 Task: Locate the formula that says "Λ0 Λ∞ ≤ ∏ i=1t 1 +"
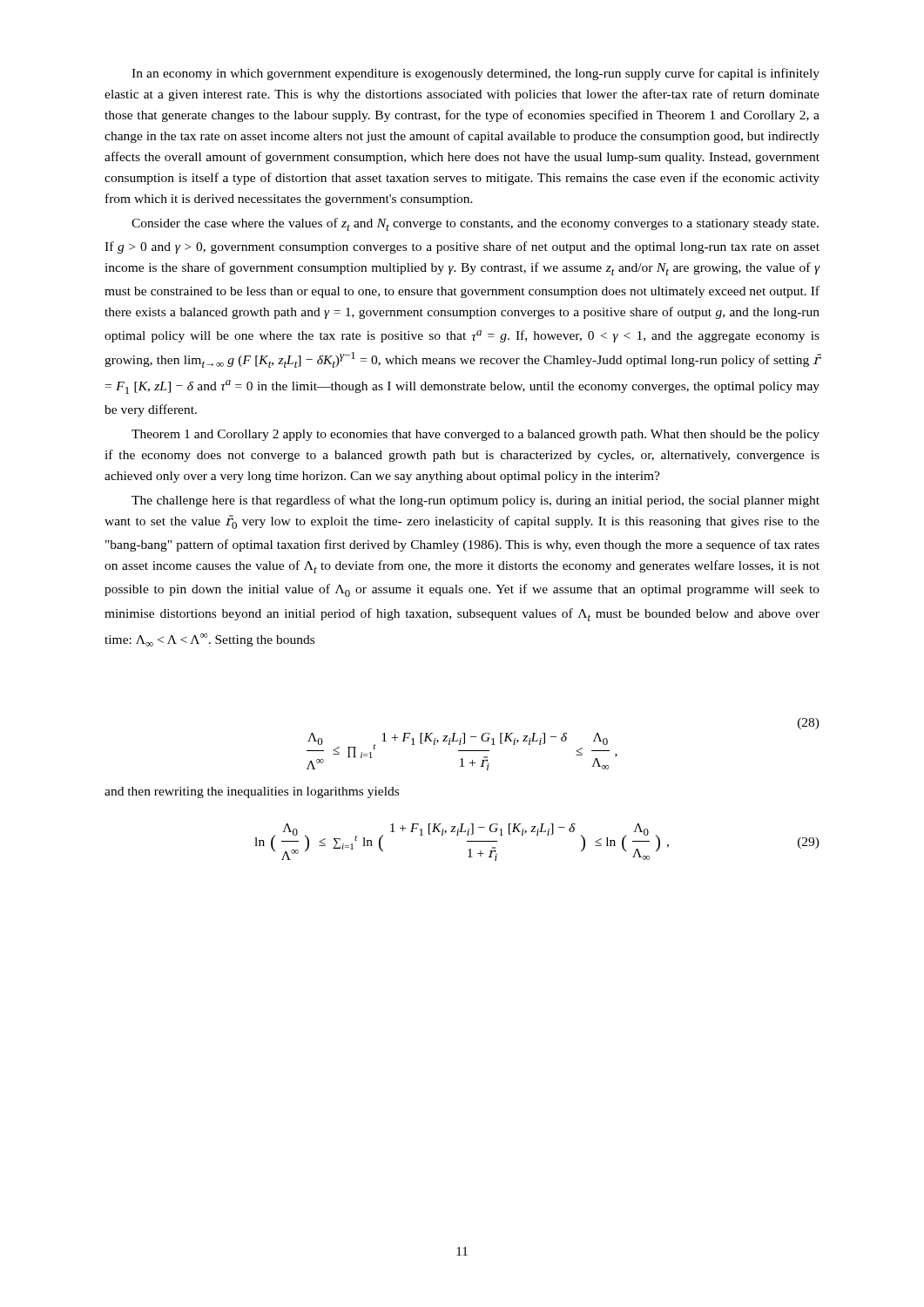point(462,722)
